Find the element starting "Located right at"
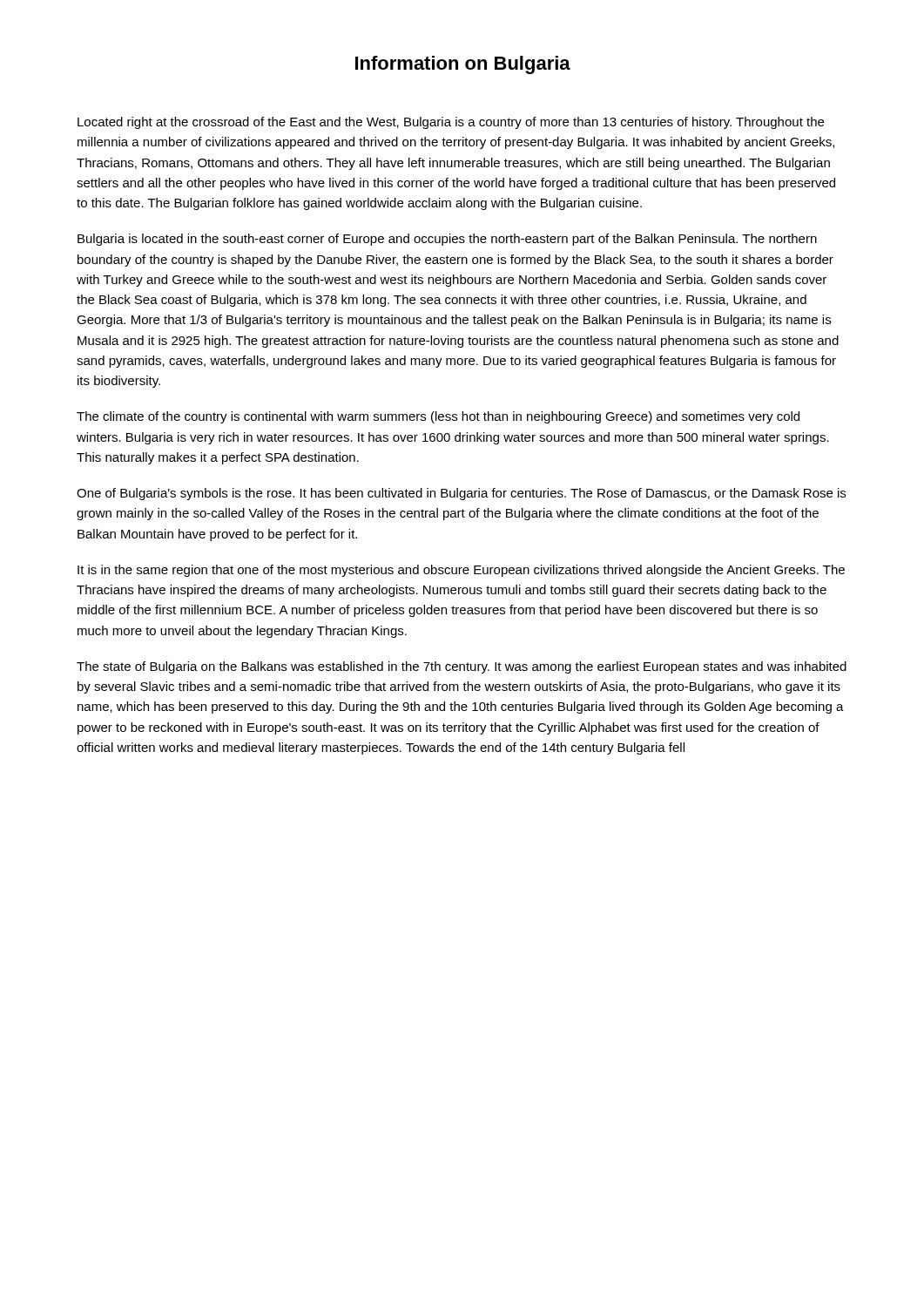 pyautogui.click(x=456, y=162)
